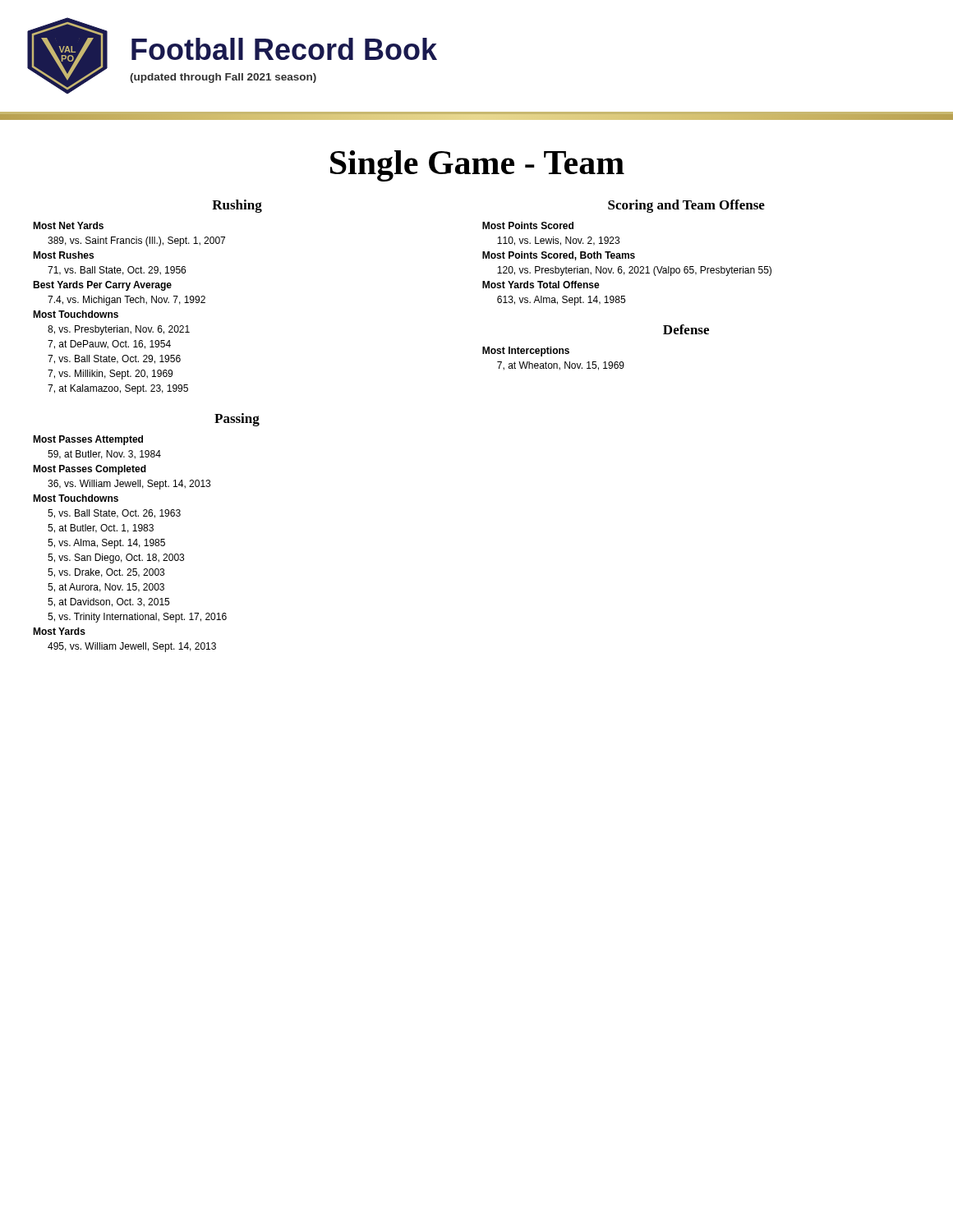Where does it say "Scoring and Team Offense"?

pyautogui.click(x=686, y=205)
